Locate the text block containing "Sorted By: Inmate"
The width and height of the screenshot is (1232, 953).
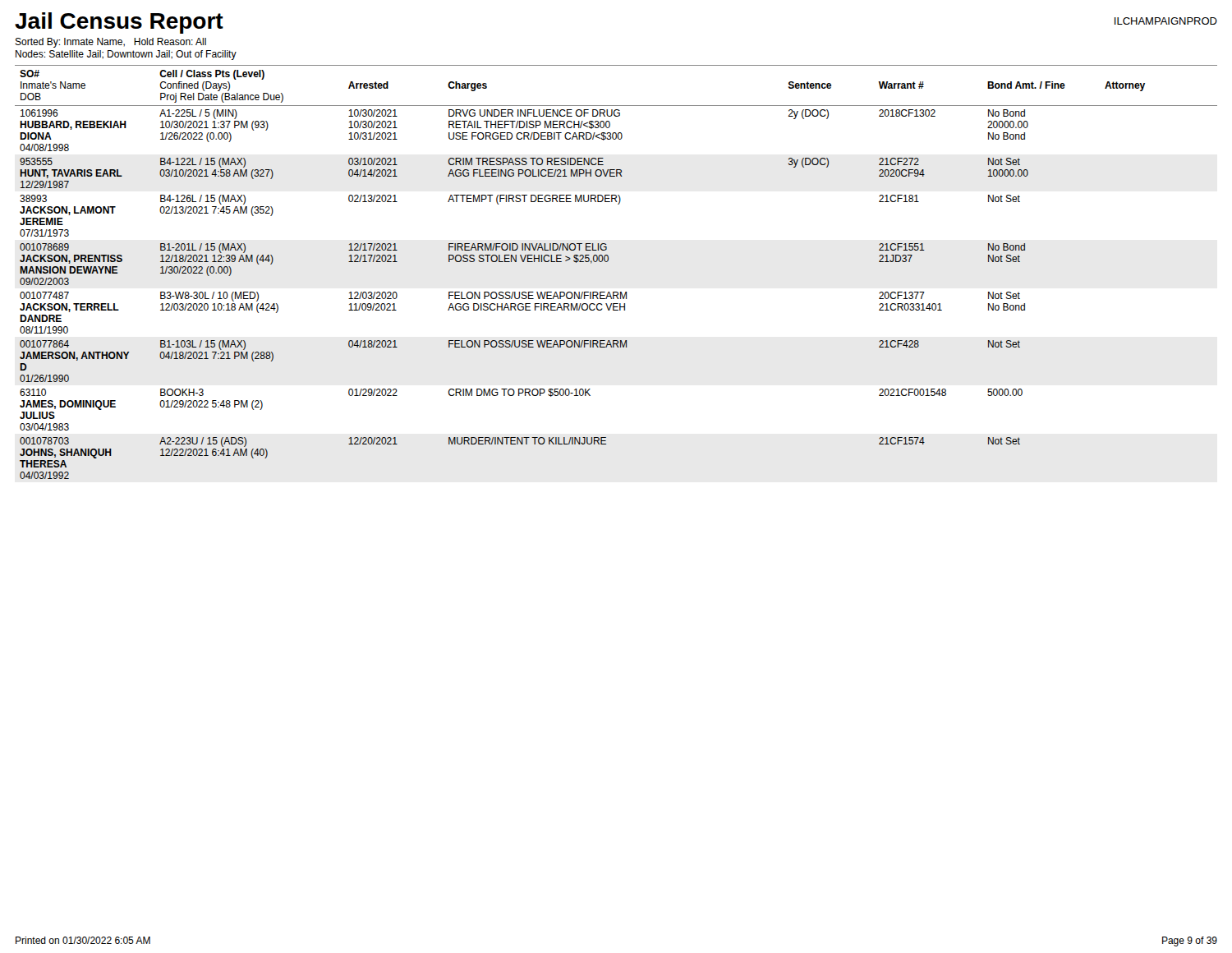point(111,42)
